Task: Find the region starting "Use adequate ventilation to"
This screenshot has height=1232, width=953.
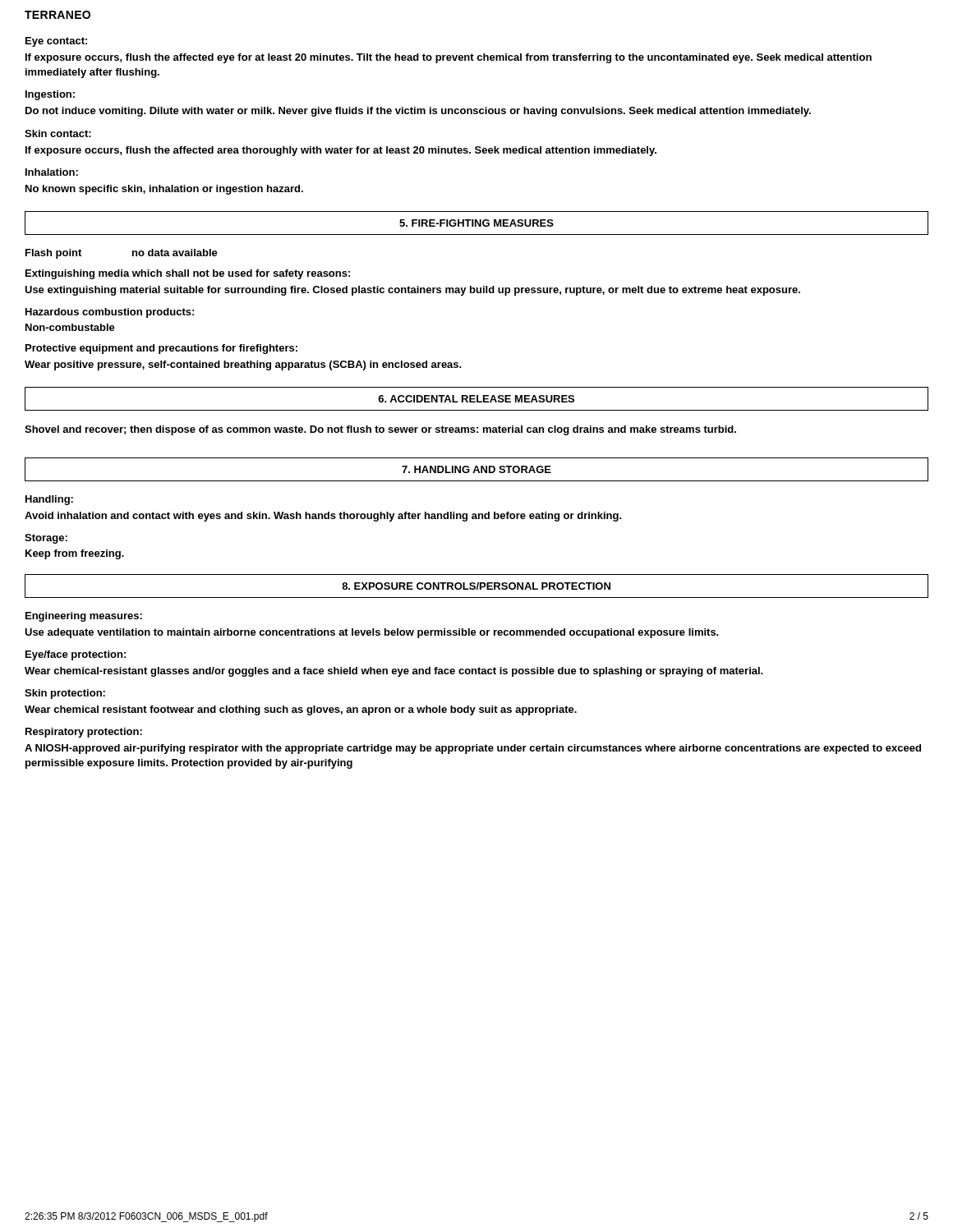Action: click(372, 632)
